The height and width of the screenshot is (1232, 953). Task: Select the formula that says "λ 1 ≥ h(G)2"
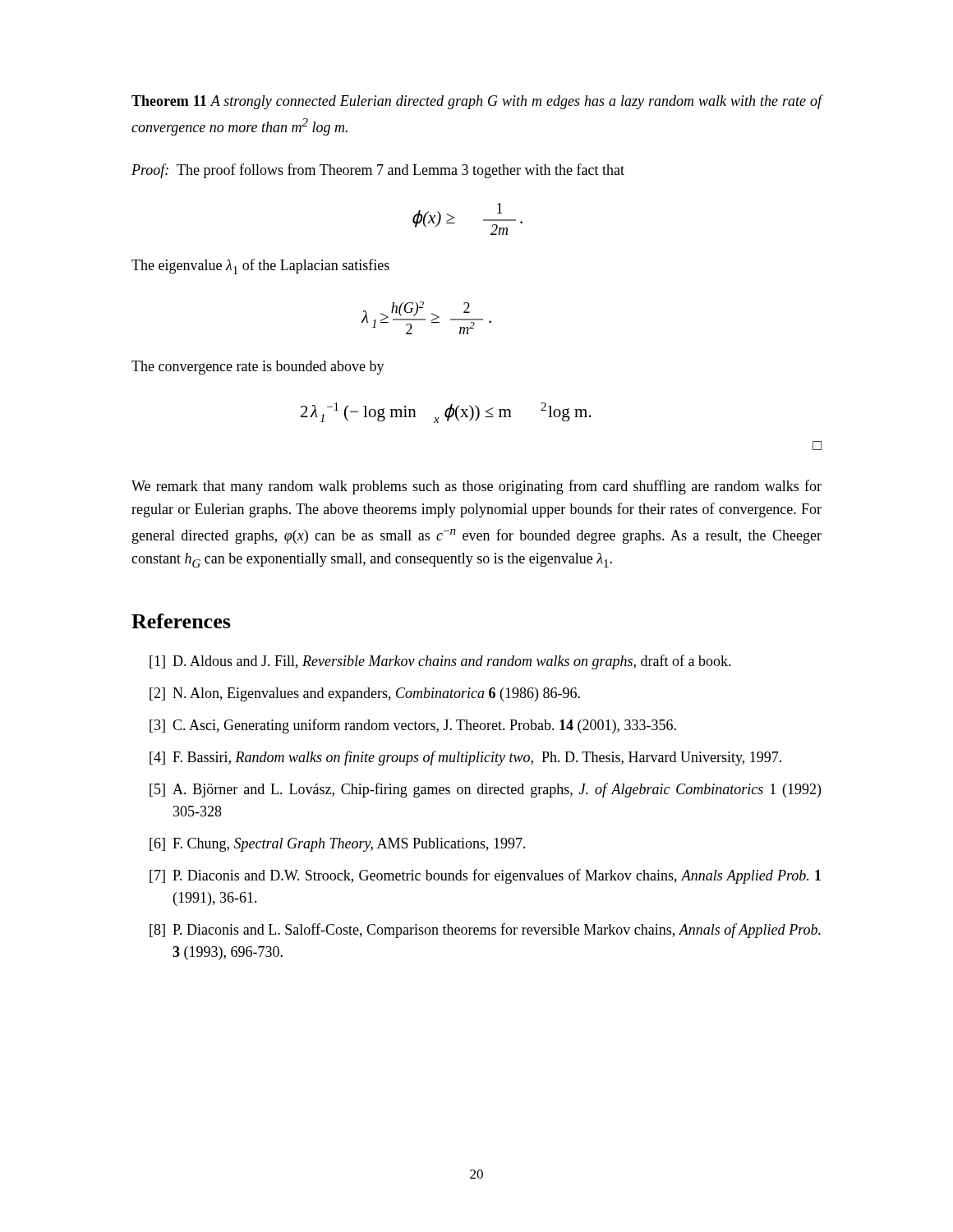coord(476,317)
